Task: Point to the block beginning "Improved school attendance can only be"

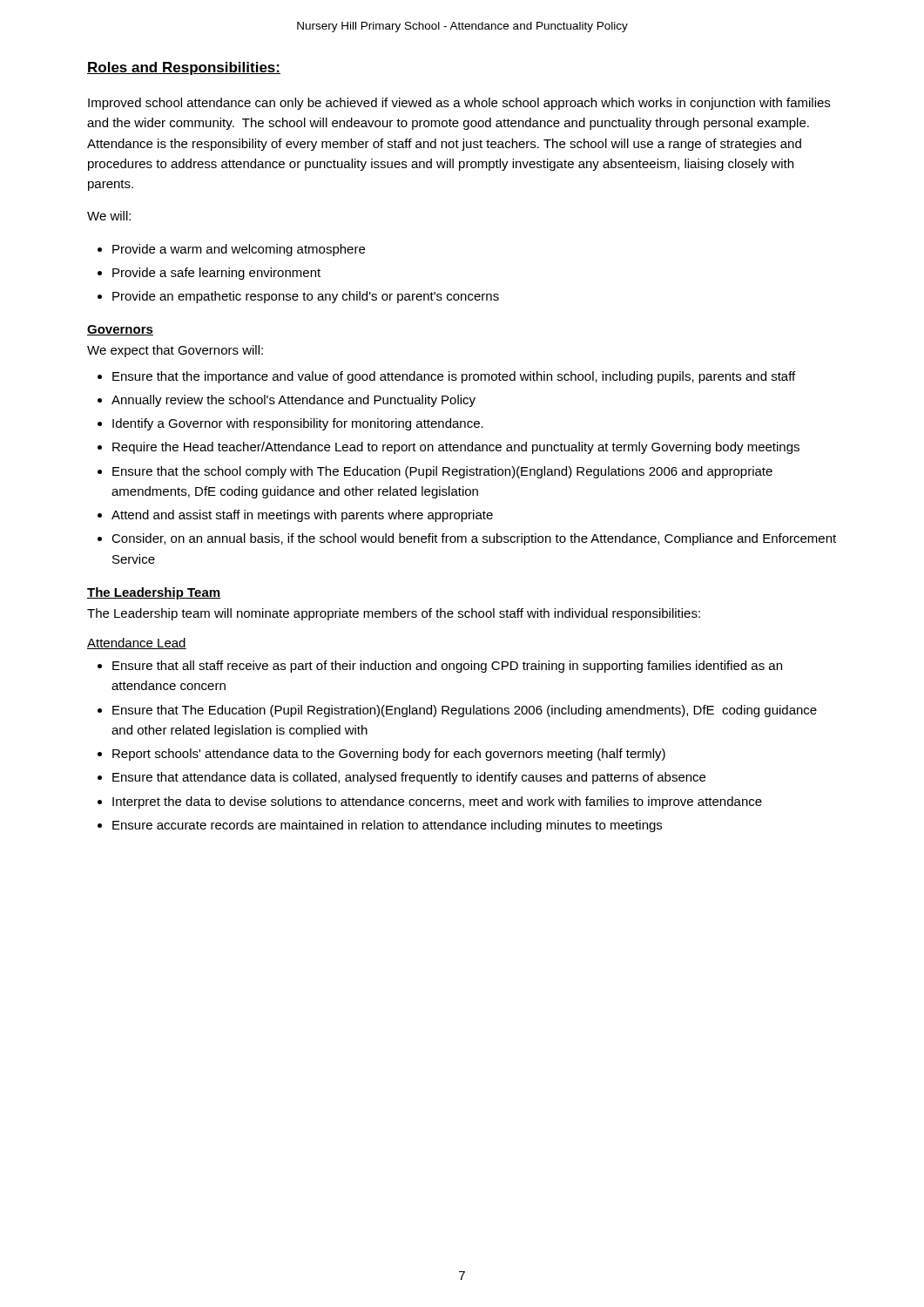Action: pos(459,143)
